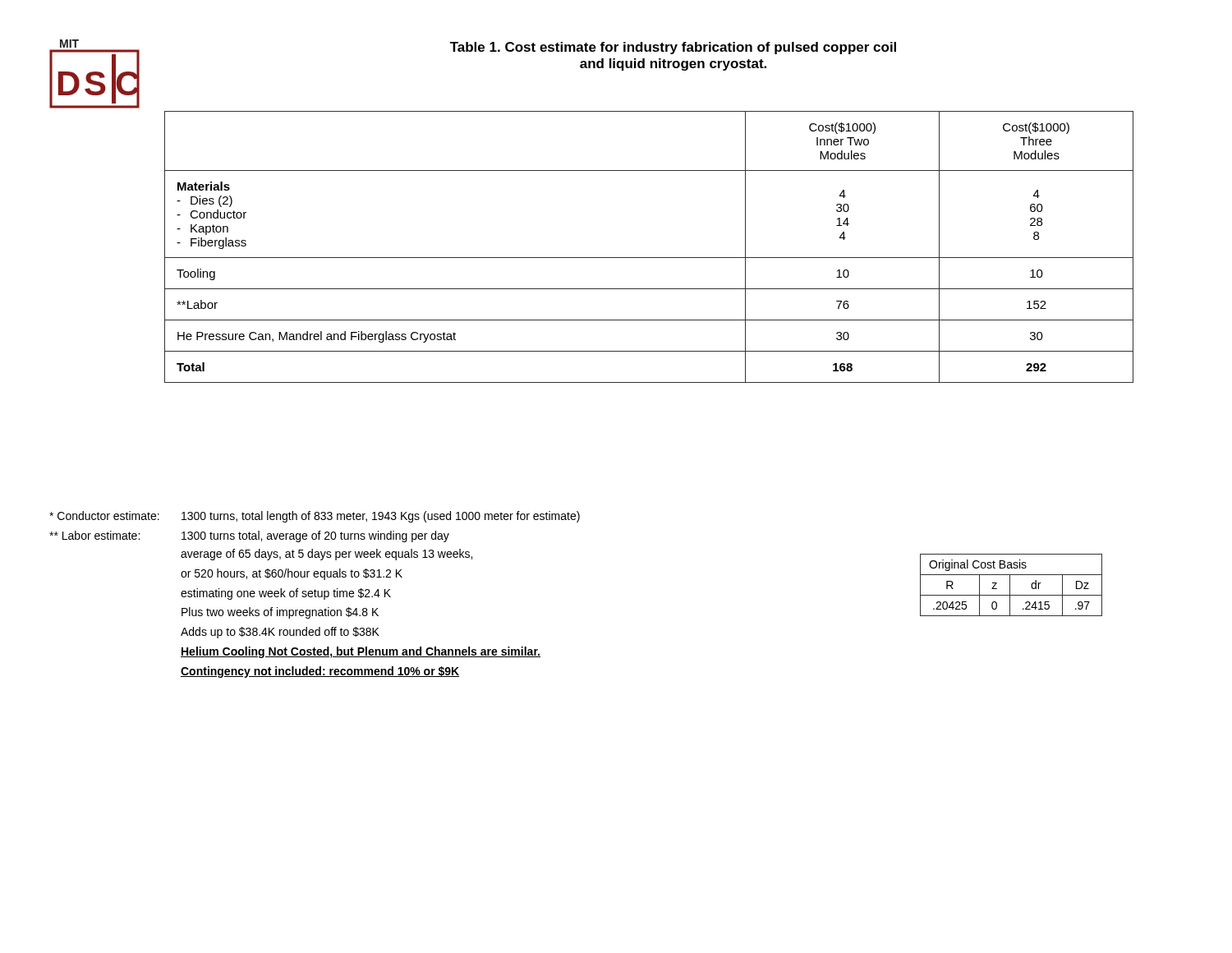Select the title

tap(673, 56)
